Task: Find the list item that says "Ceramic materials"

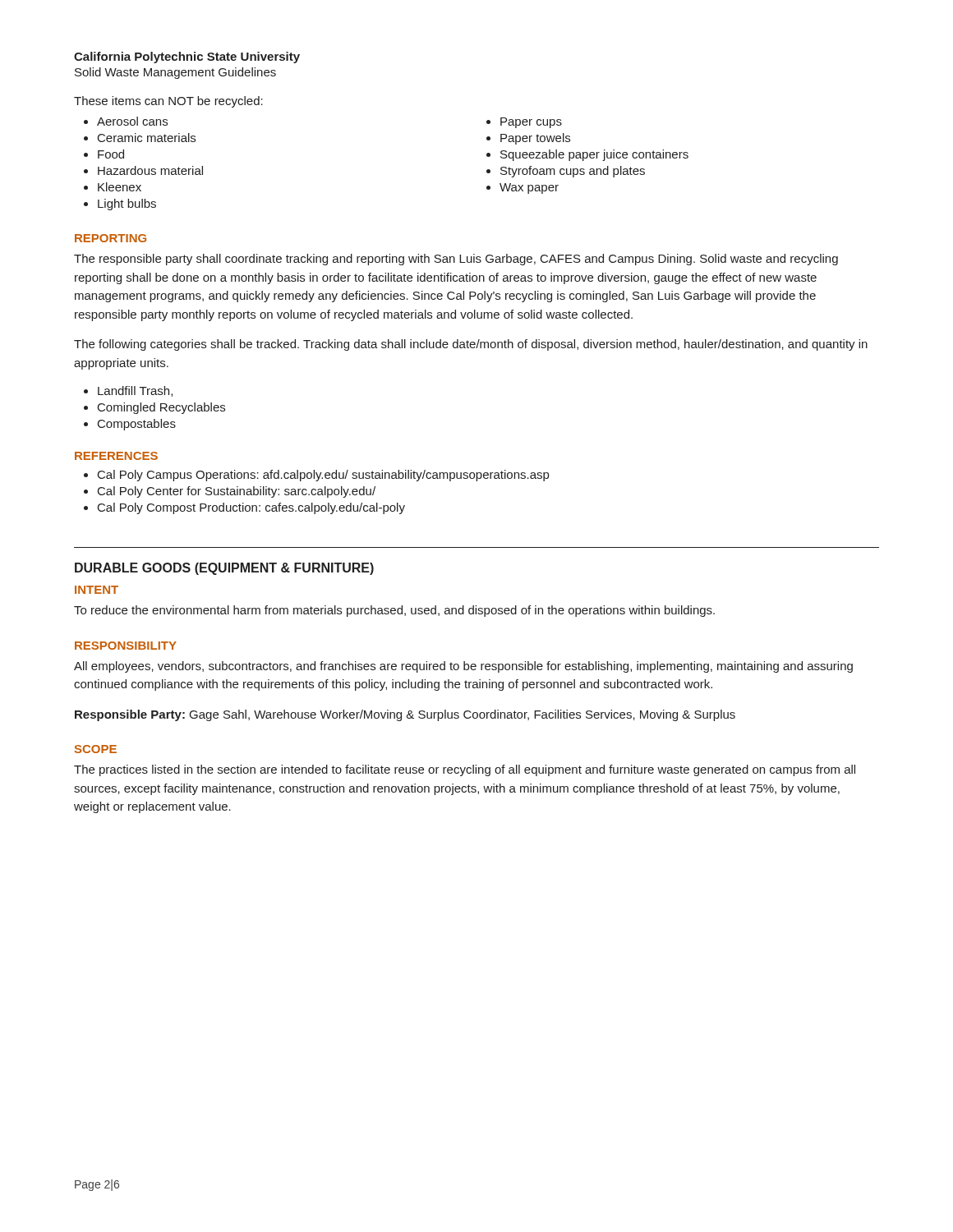Action: [147, 138]
